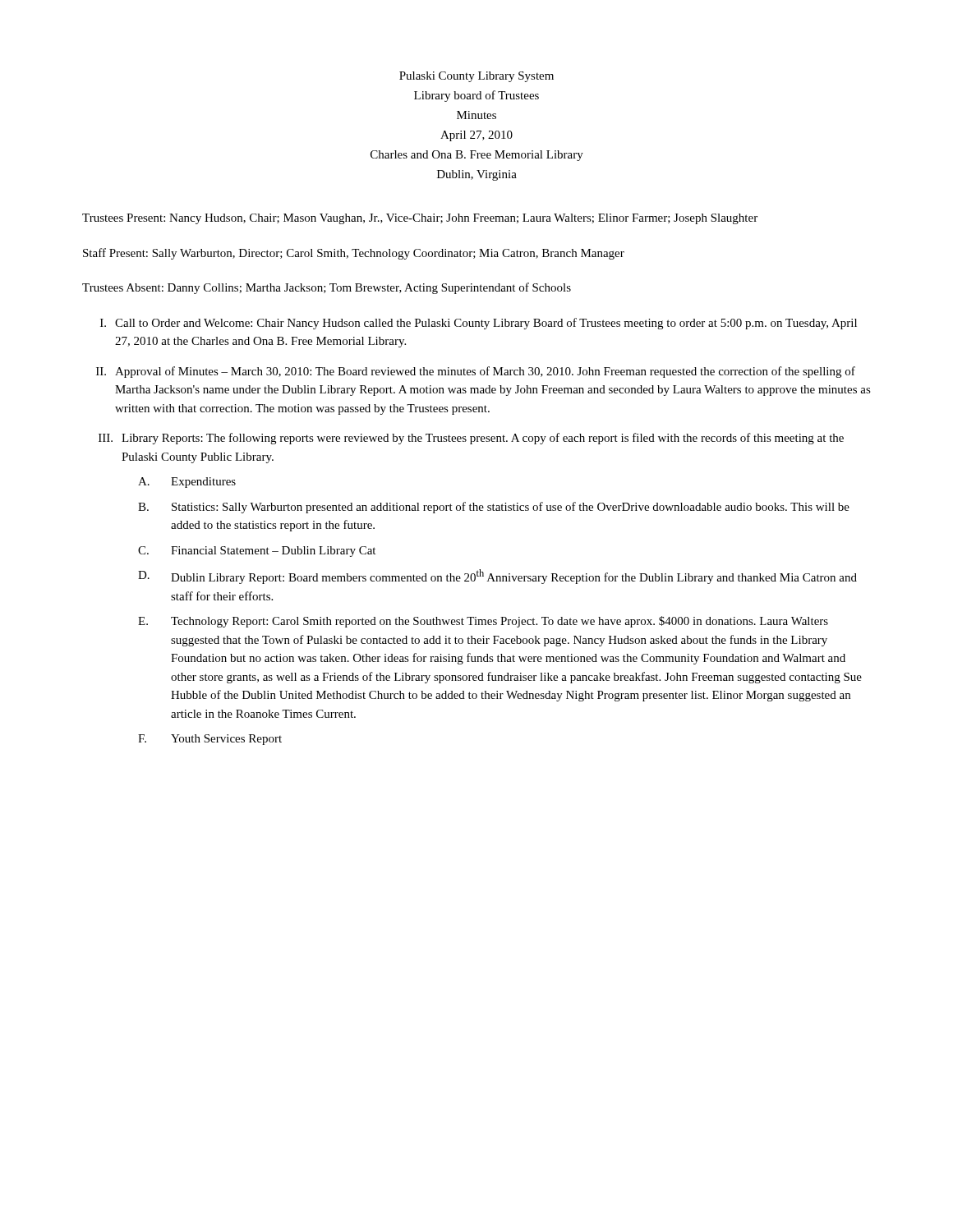
Task: Select the block starting "Trustees Present: Nancy"
Action: [x=420, y=218]
